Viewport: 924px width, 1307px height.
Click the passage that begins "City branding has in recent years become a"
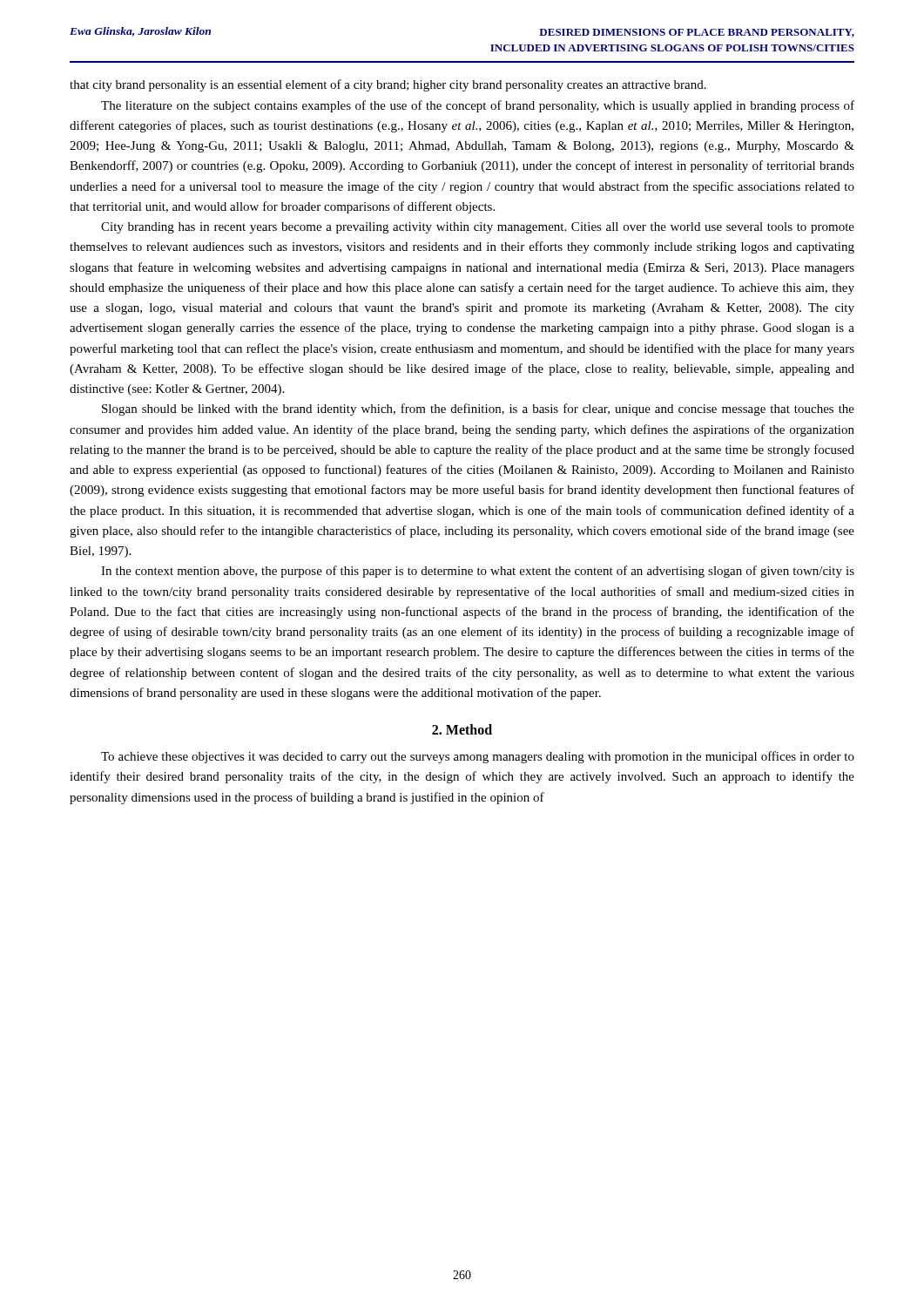[x=462, y=308]
